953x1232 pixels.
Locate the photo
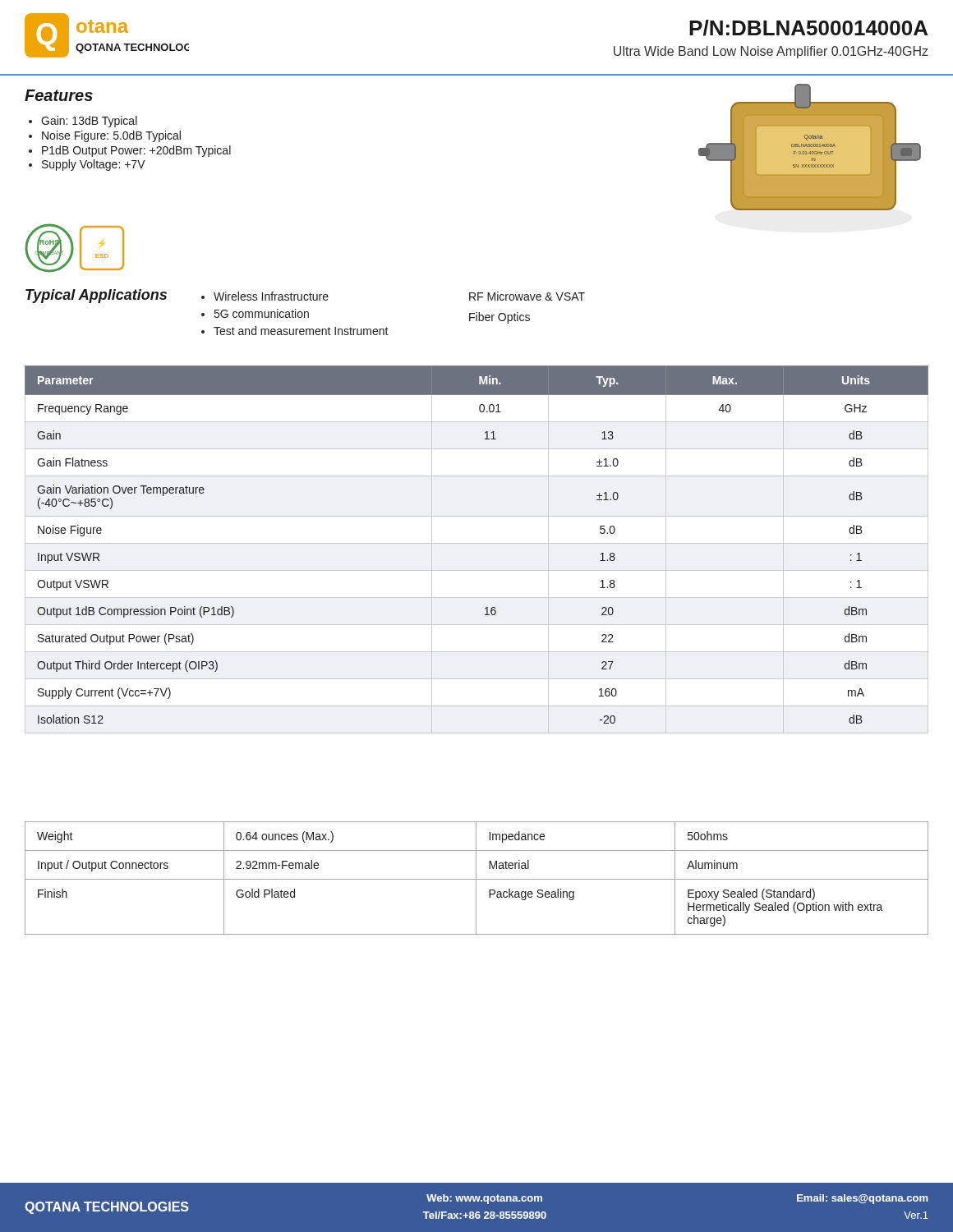(813, 160)
